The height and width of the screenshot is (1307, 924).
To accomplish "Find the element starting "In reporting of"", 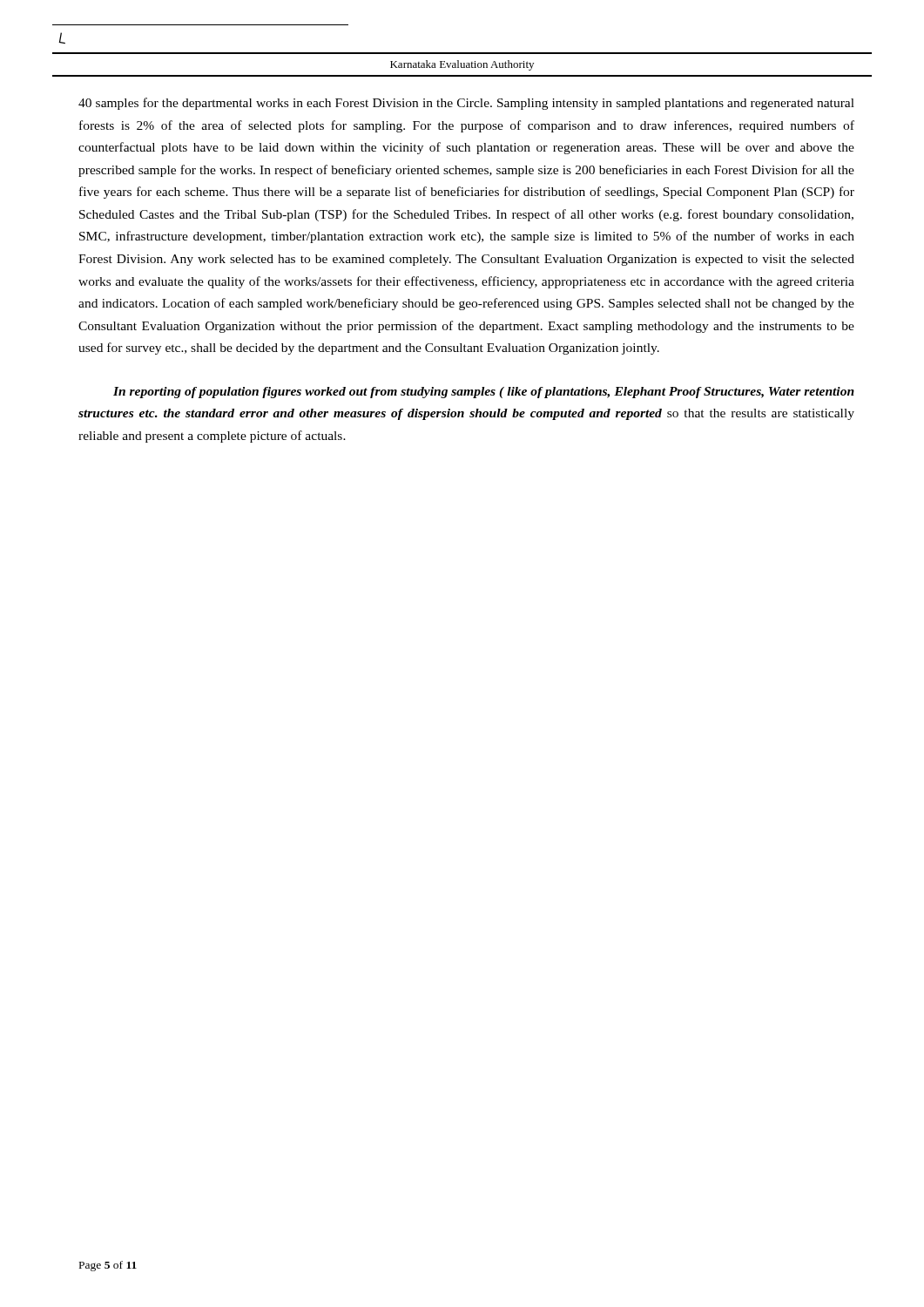I will (466, 413).
